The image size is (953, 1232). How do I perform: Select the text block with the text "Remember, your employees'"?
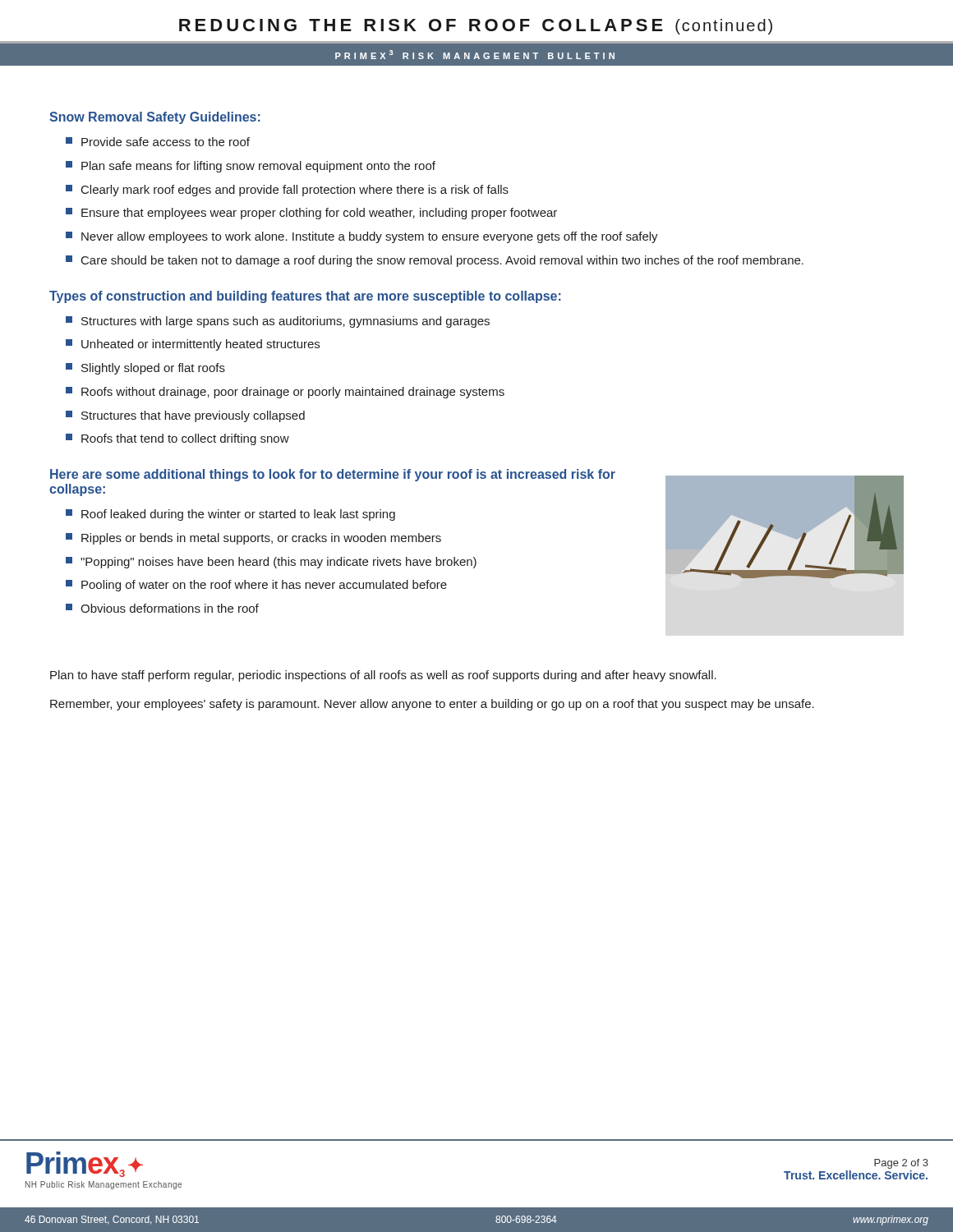(432, 703)
